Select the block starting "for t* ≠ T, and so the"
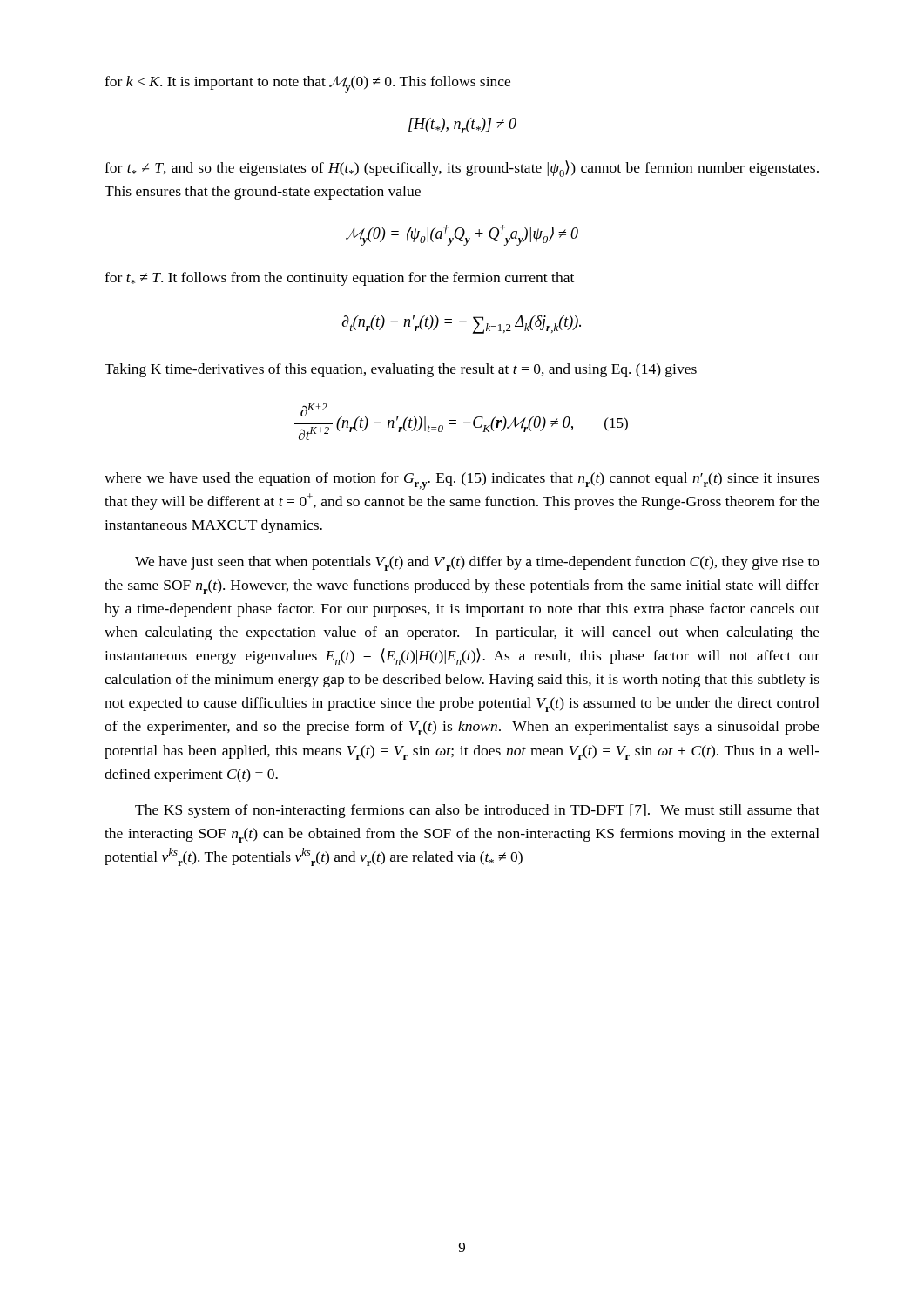The height and width of the screenshot is (1307, 924). pos(462,180)
